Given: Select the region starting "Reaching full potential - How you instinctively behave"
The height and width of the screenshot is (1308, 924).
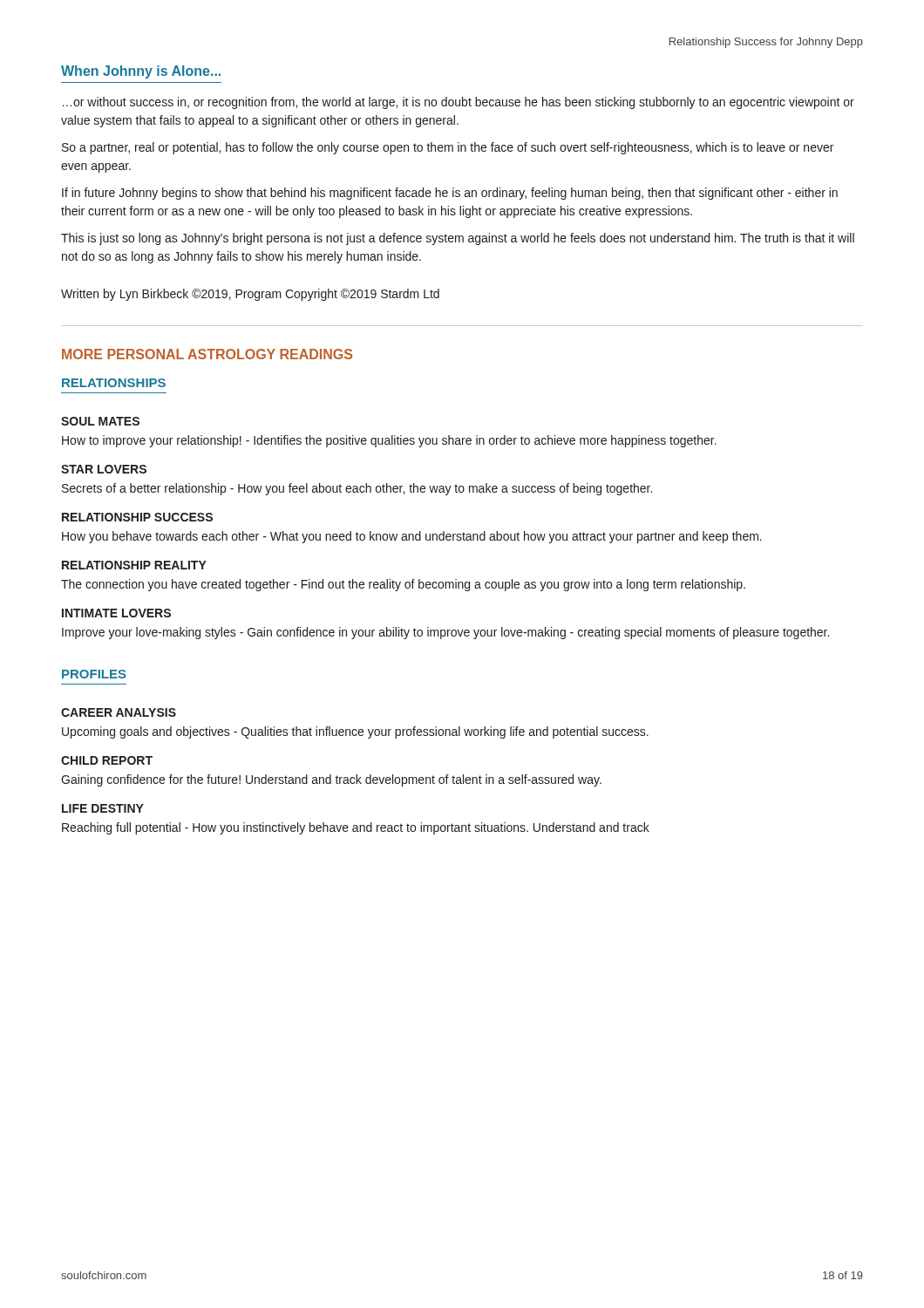Looking at the screenshot, I should (355, 828).
